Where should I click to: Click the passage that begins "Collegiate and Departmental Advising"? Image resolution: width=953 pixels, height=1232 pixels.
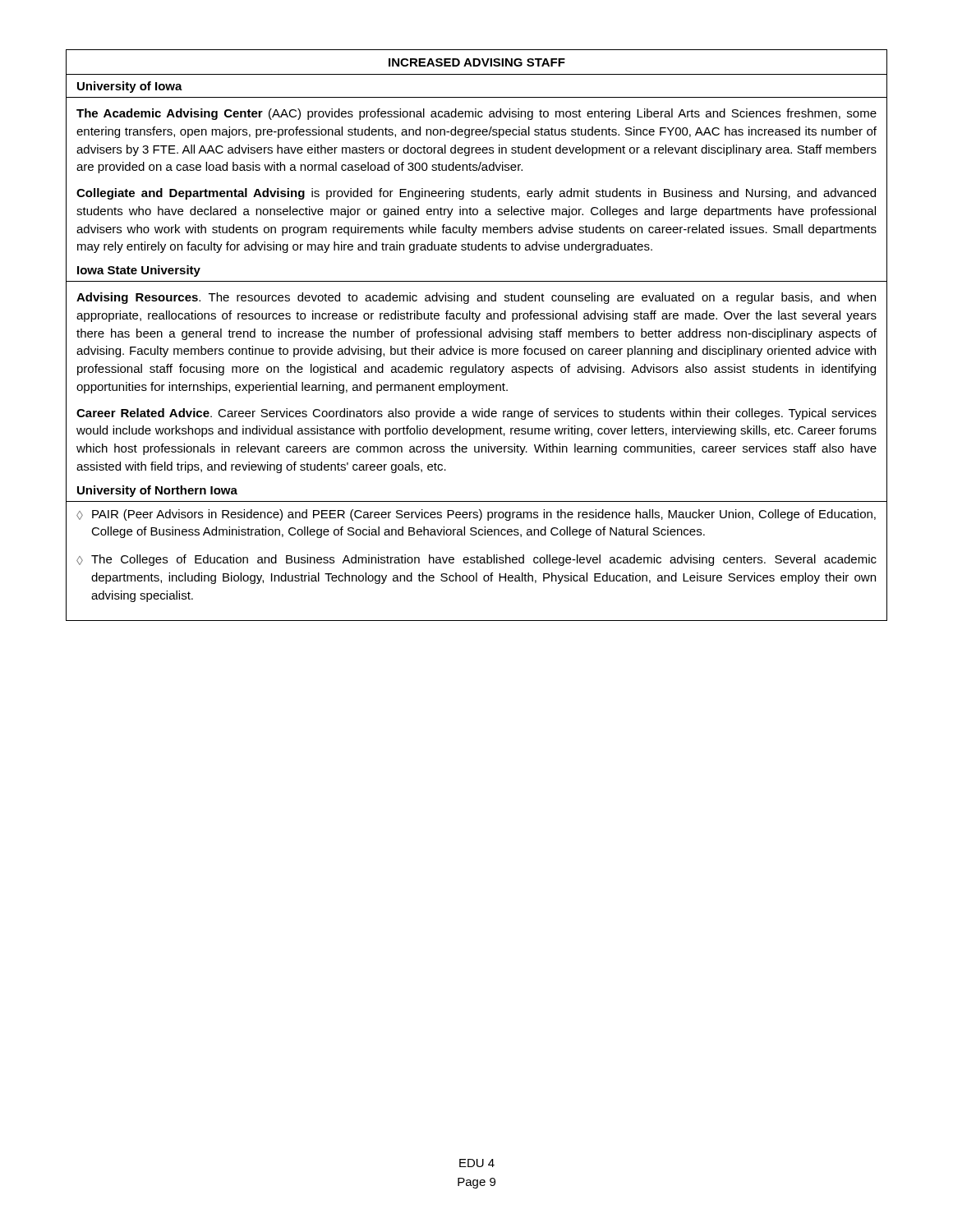(476, 219)
